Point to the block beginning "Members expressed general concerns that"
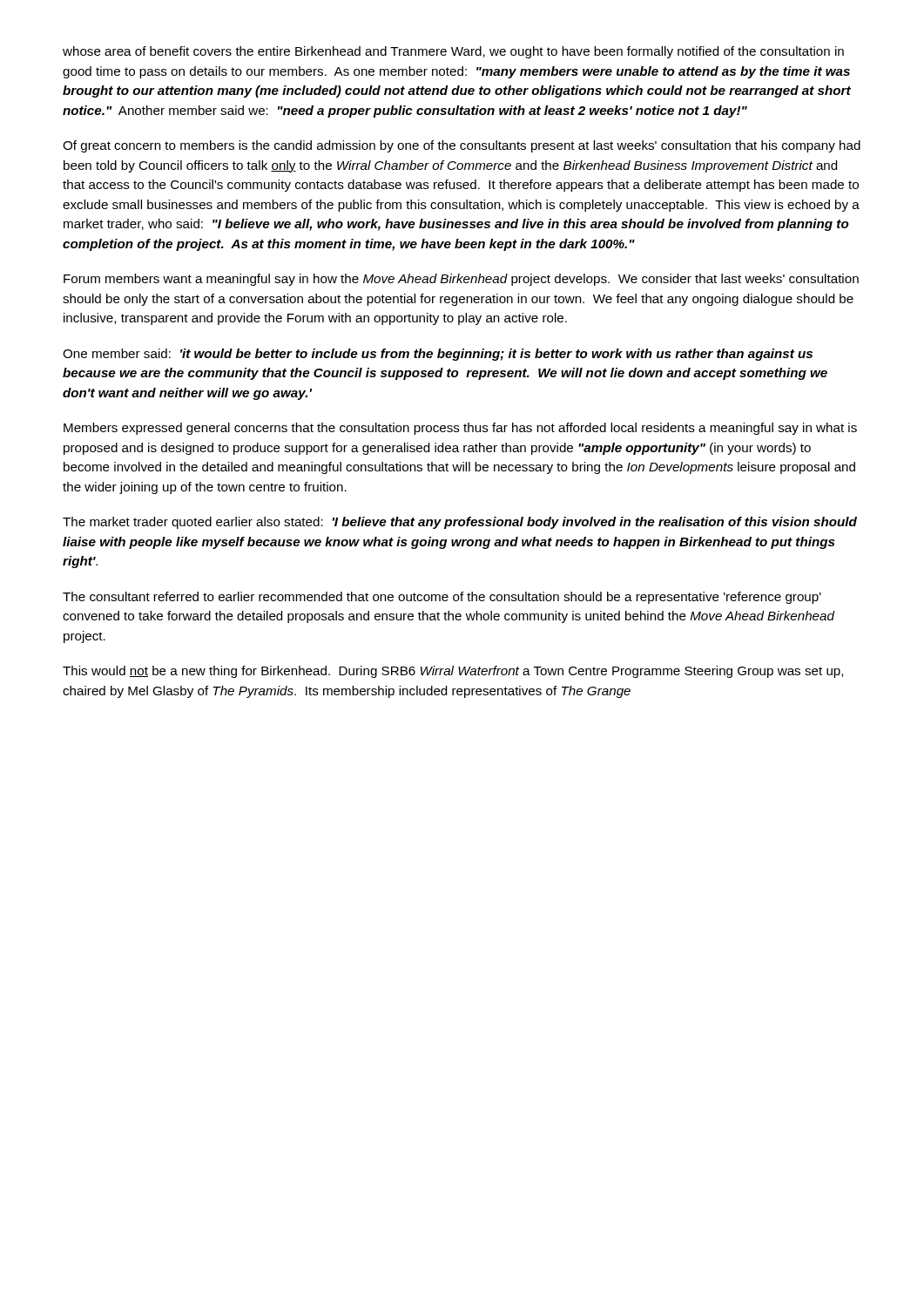 click(x=460, y=457)
